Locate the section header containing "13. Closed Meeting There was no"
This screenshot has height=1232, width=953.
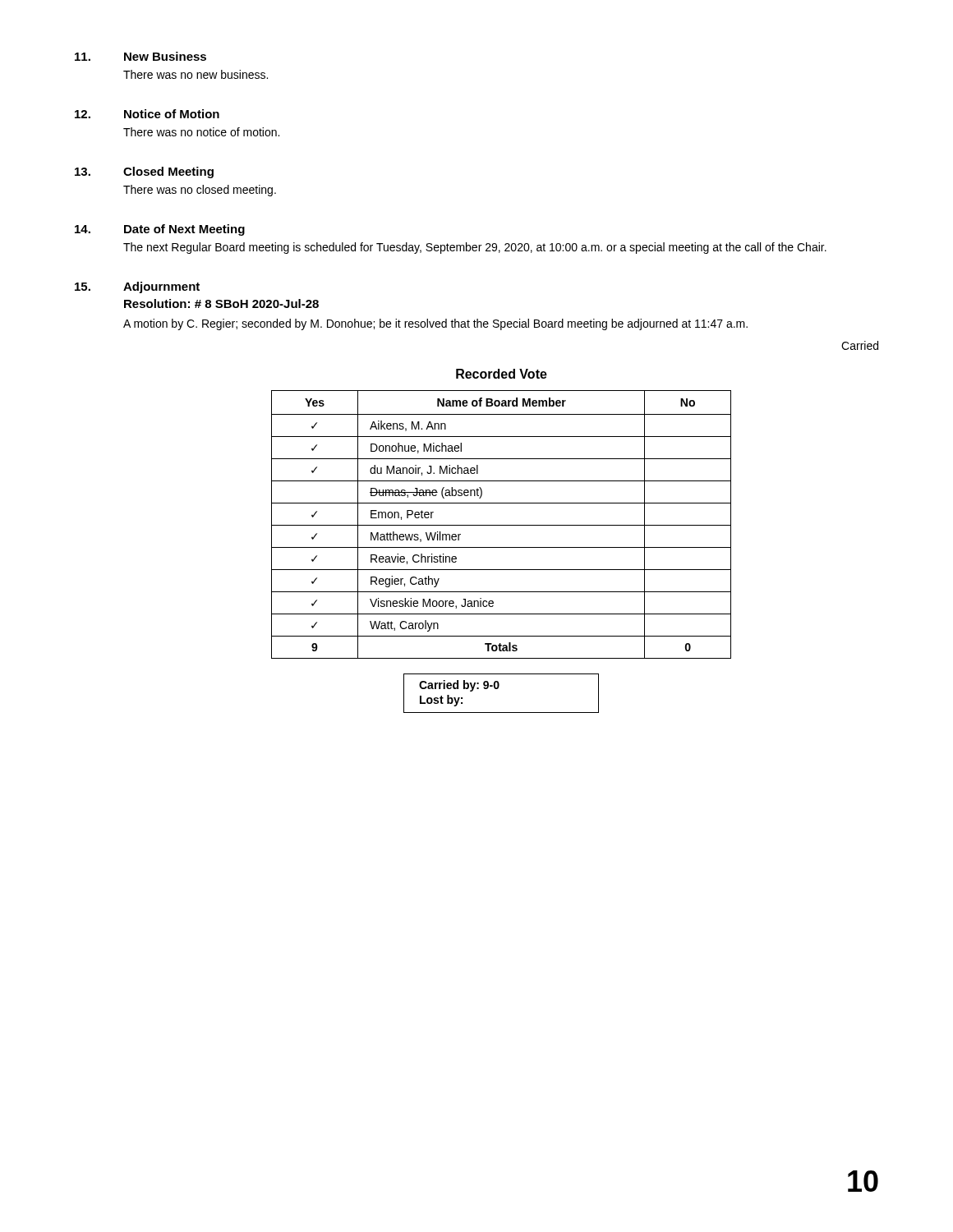tap(144, 172)
